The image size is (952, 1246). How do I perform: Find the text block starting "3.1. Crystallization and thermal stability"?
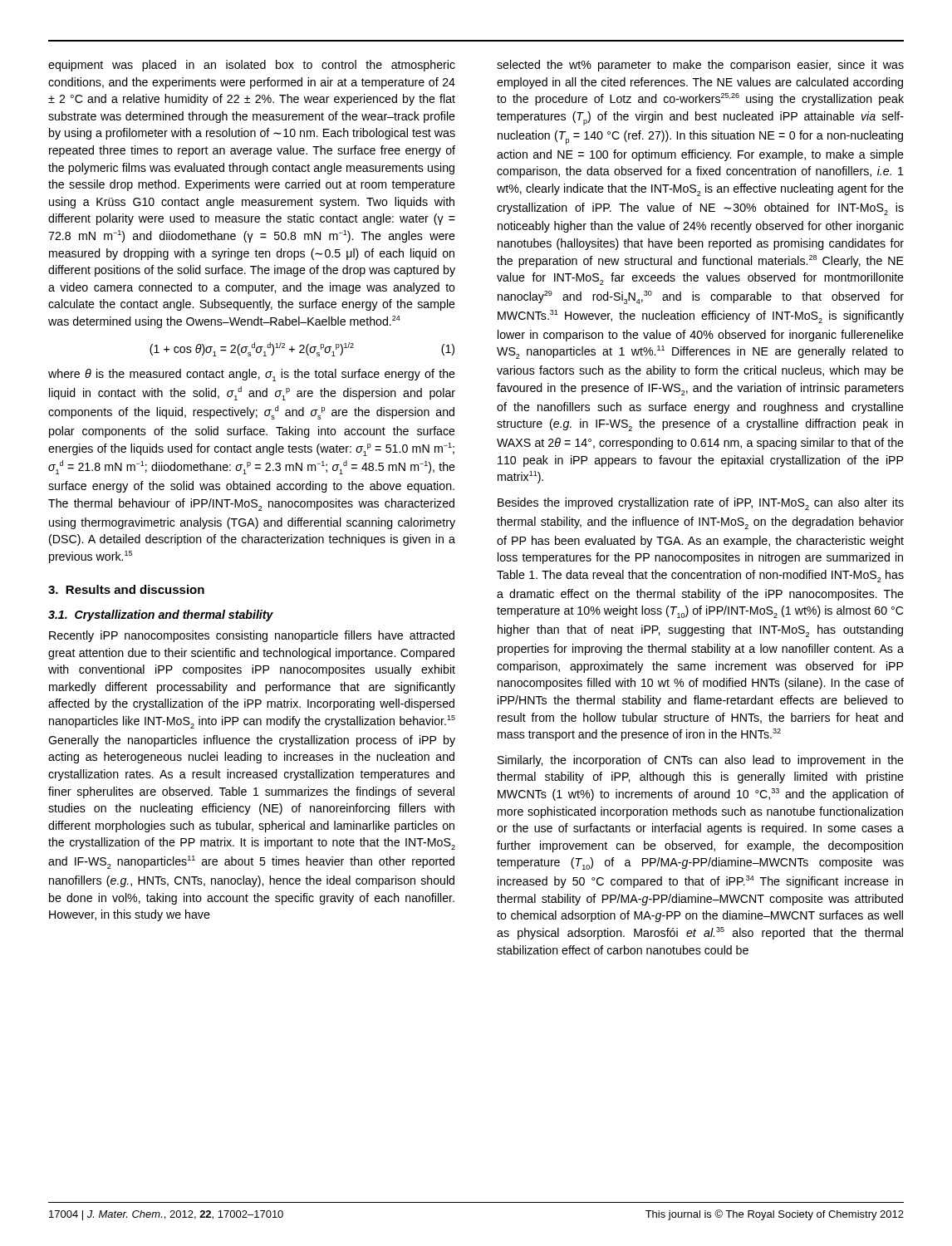[161, 615]
